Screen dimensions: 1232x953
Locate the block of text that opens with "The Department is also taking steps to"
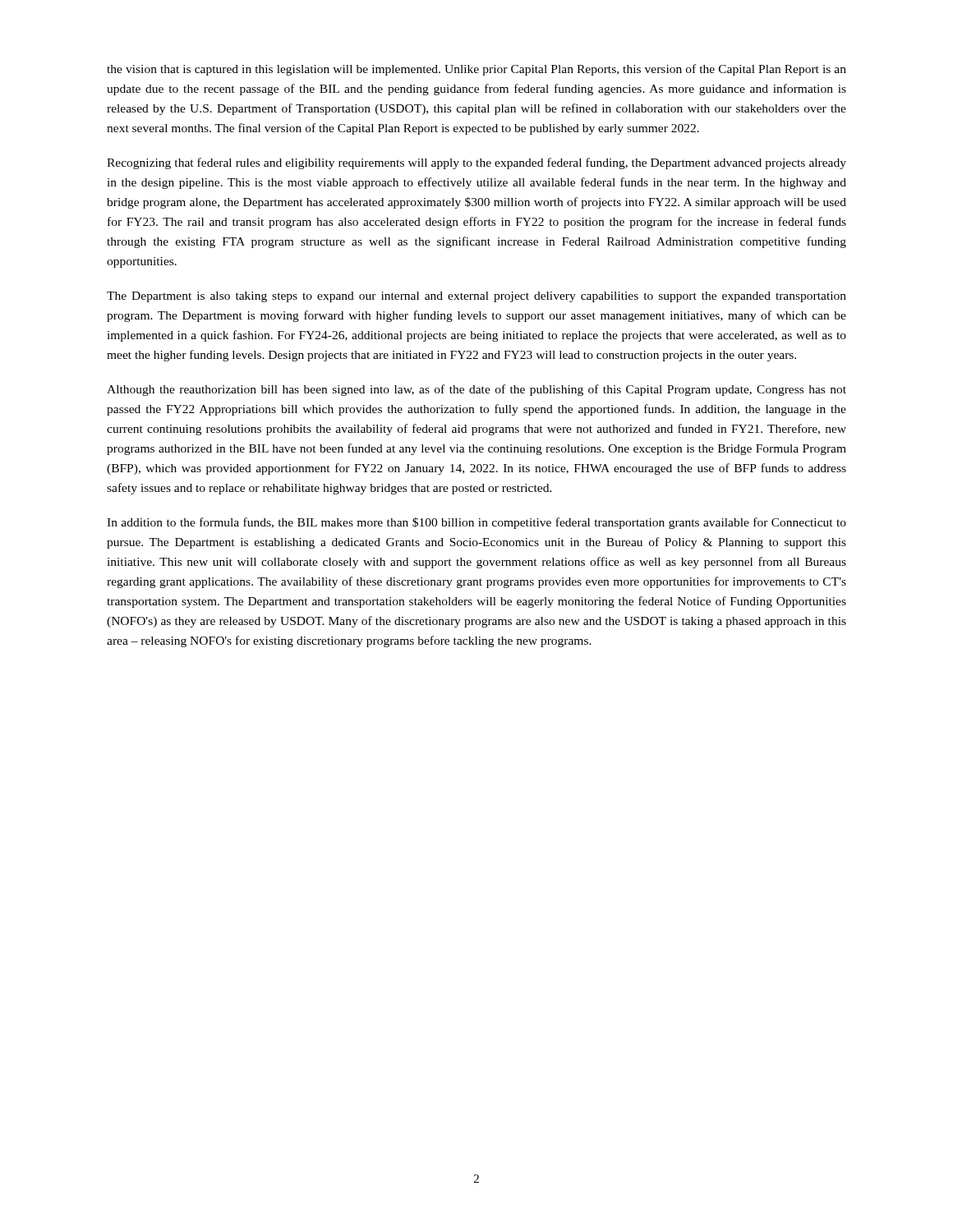(x=476, y=325)
